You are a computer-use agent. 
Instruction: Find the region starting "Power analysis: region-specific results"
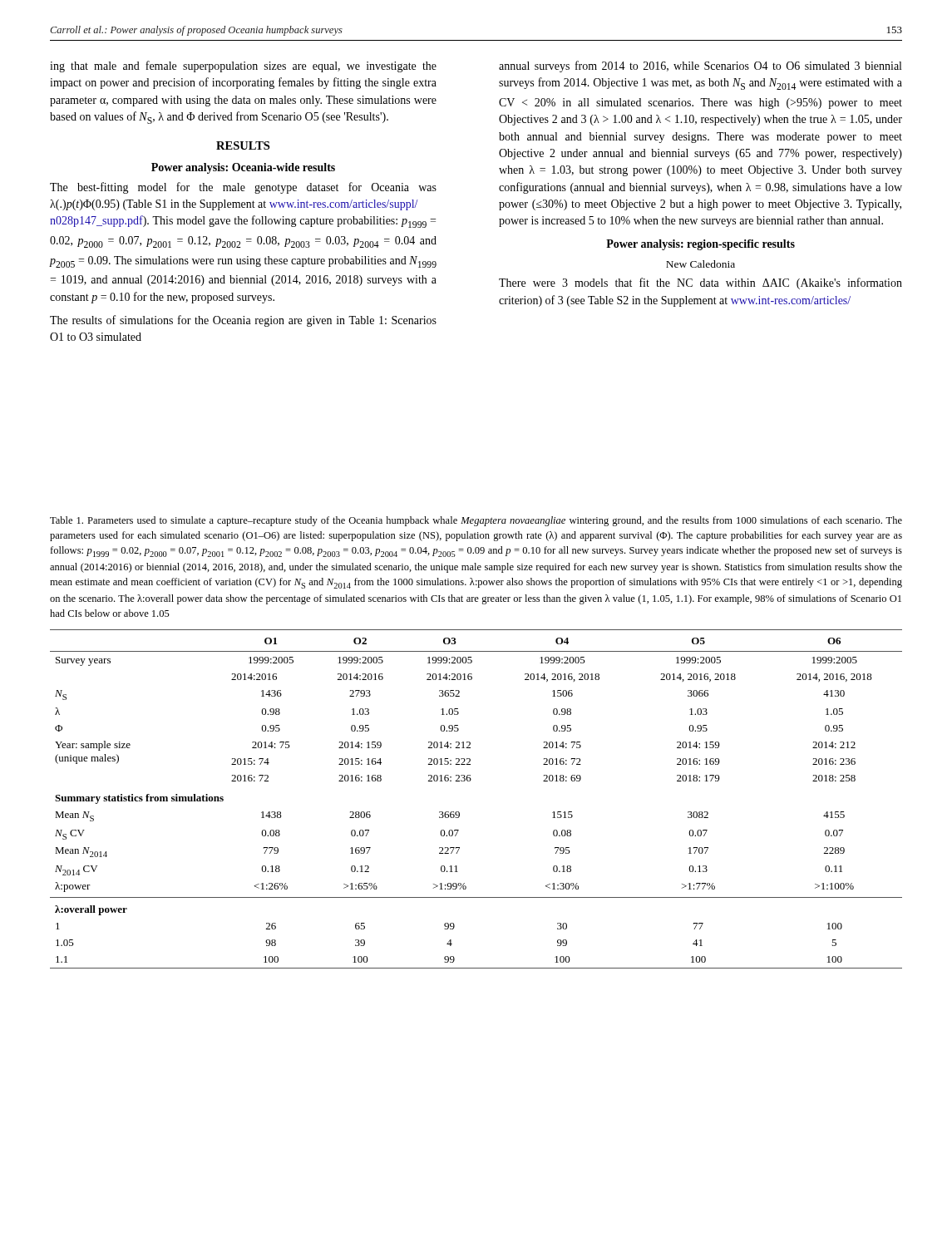click(700, 244)
